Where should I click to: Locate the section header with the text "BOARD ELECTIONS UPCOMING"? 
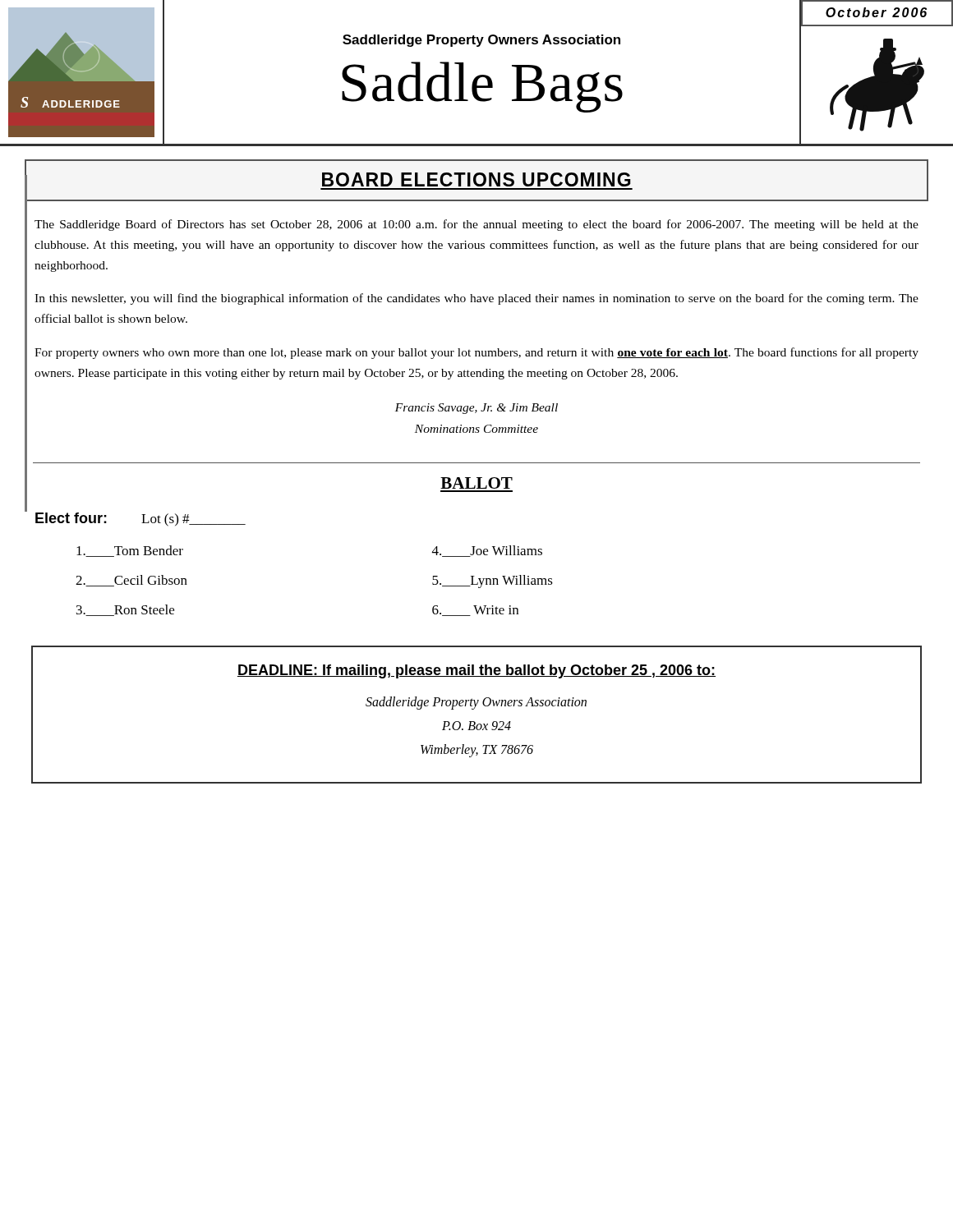click(x=476, y=180)
